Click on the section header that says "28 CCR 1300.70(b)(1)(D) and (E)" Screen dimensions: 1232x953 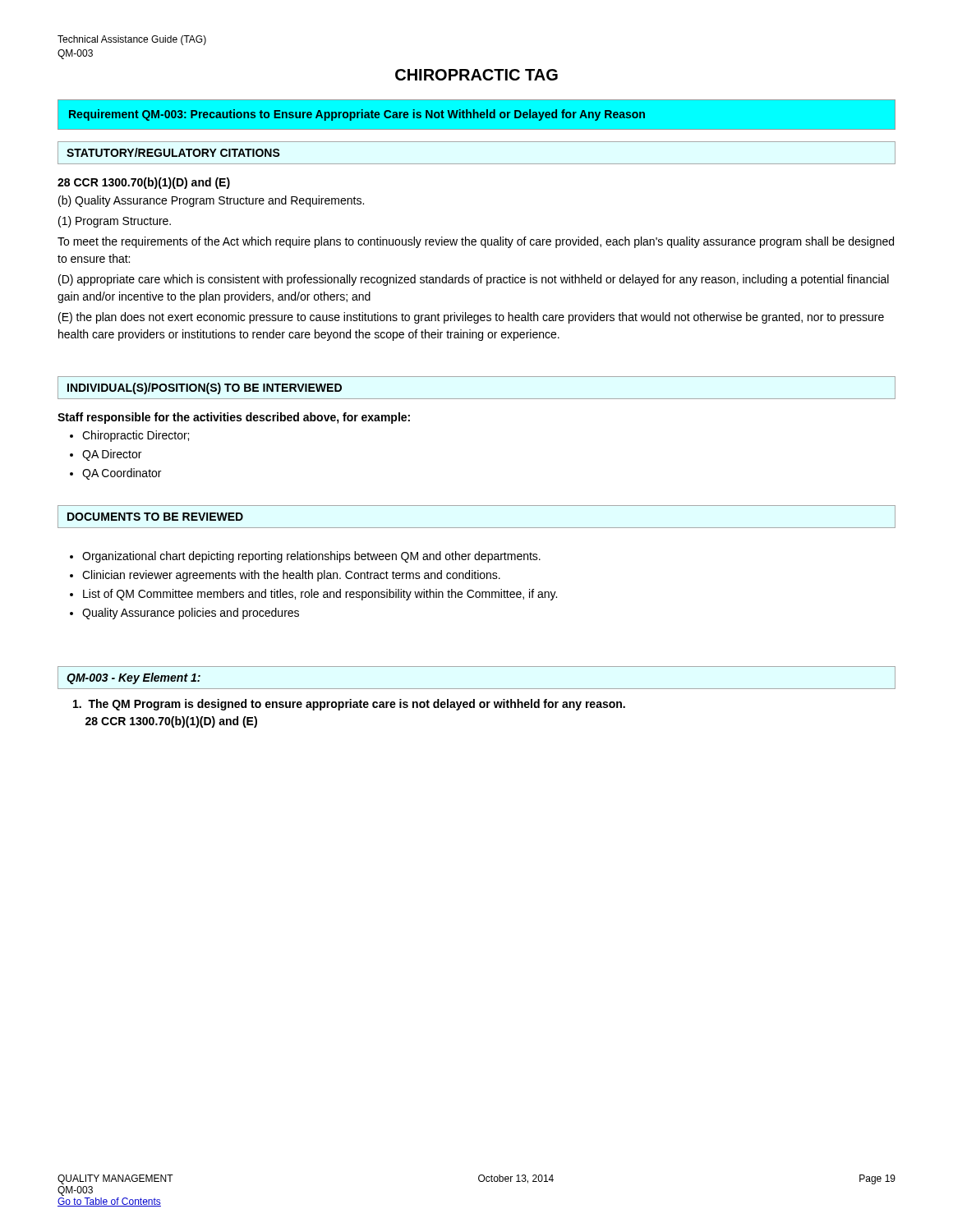[x=144, y=183]
